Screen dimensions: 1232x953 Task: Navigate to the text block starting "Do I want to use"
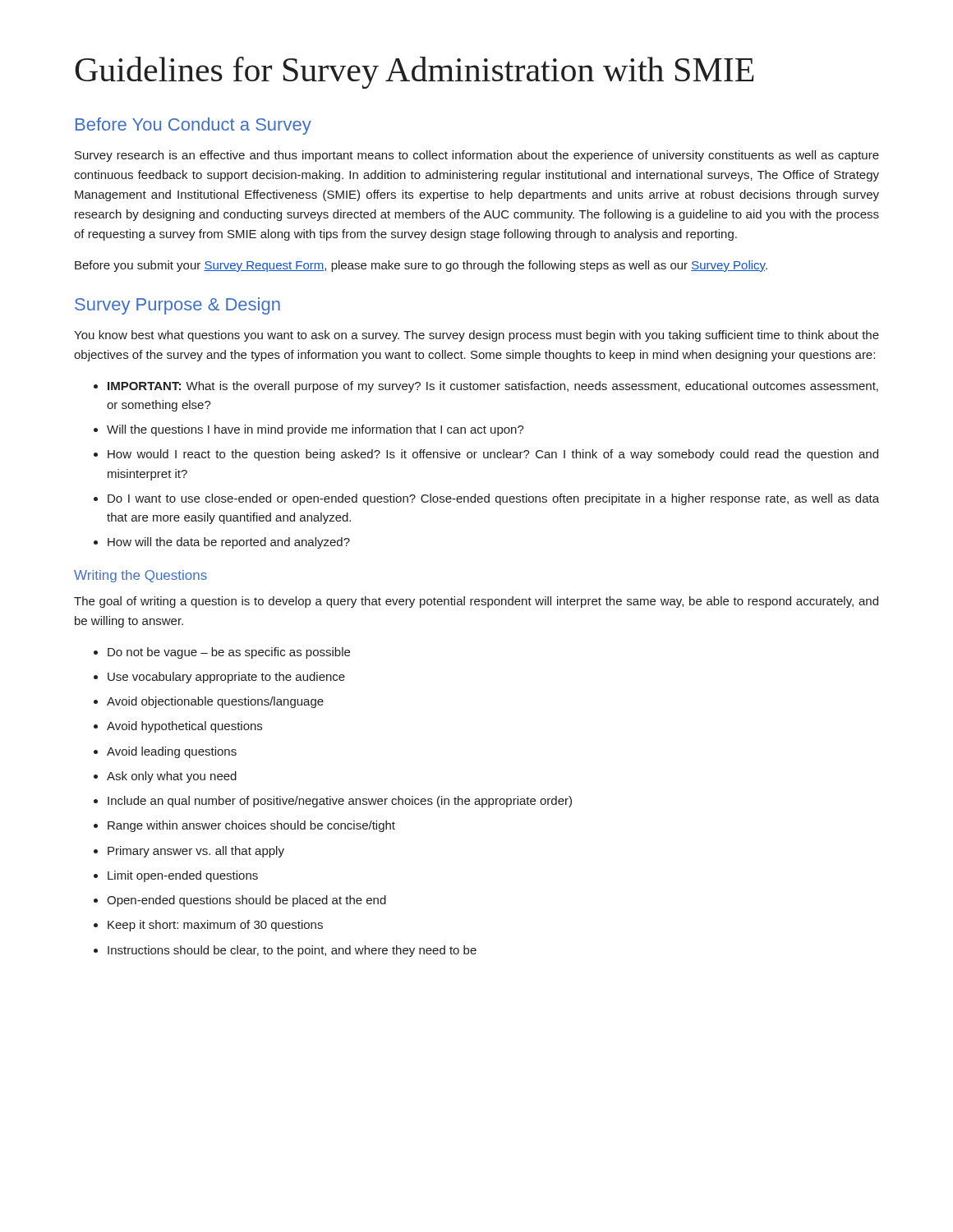493,508
